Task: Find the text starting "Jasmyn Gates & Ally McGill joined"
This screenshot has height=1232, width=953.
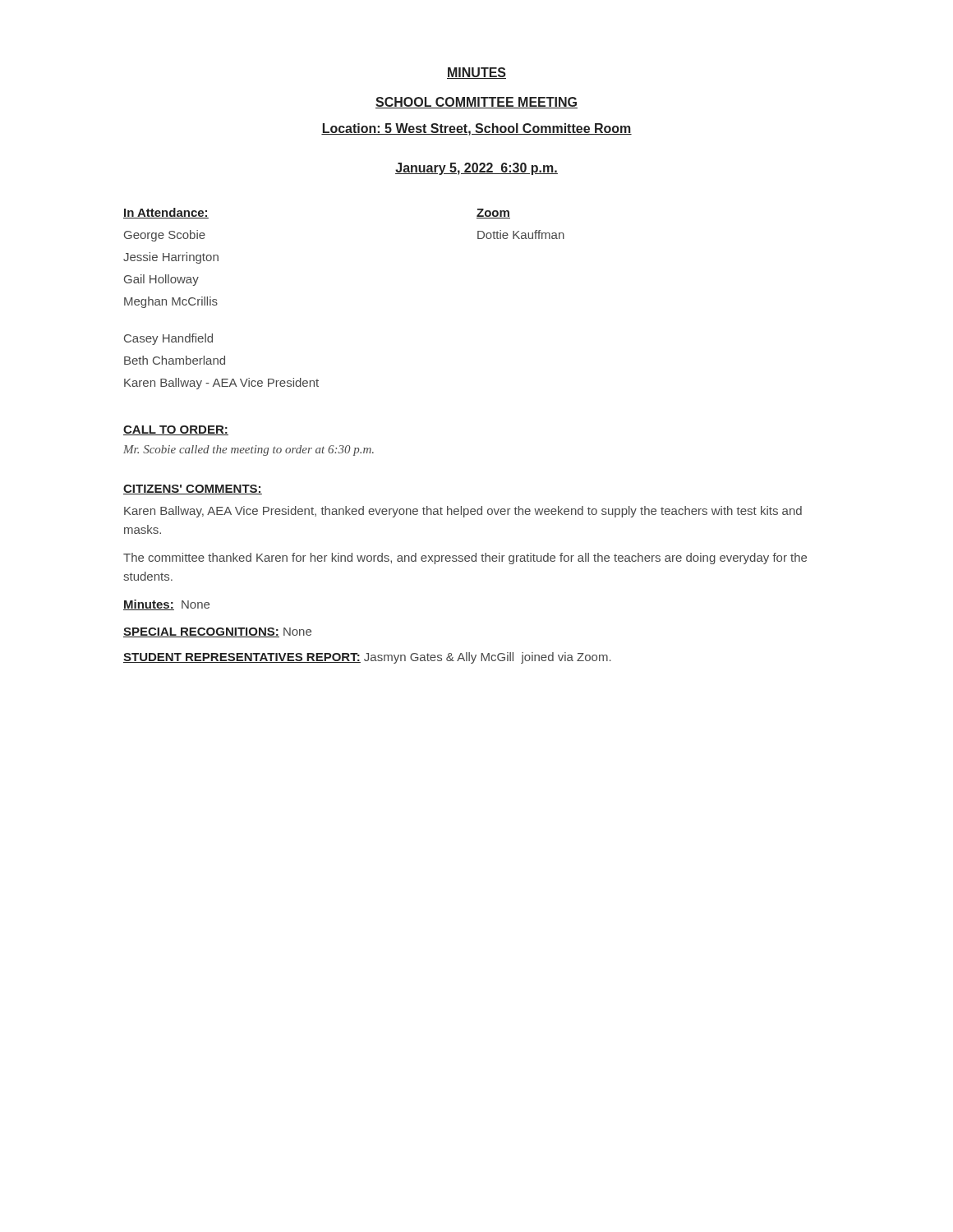Action: pyautogui.click(x=486, y=656)
